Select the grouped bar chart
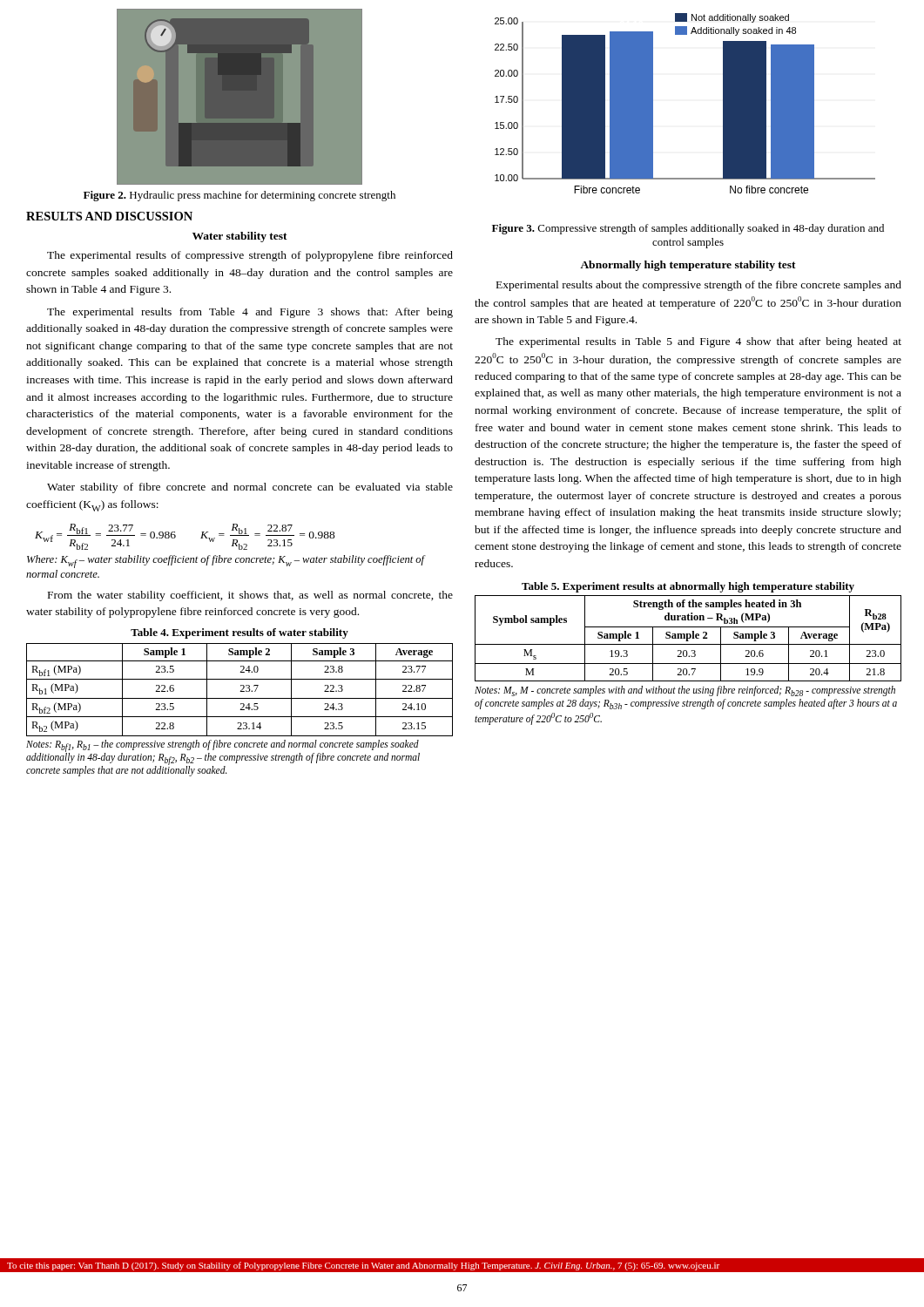 (688, 113)
